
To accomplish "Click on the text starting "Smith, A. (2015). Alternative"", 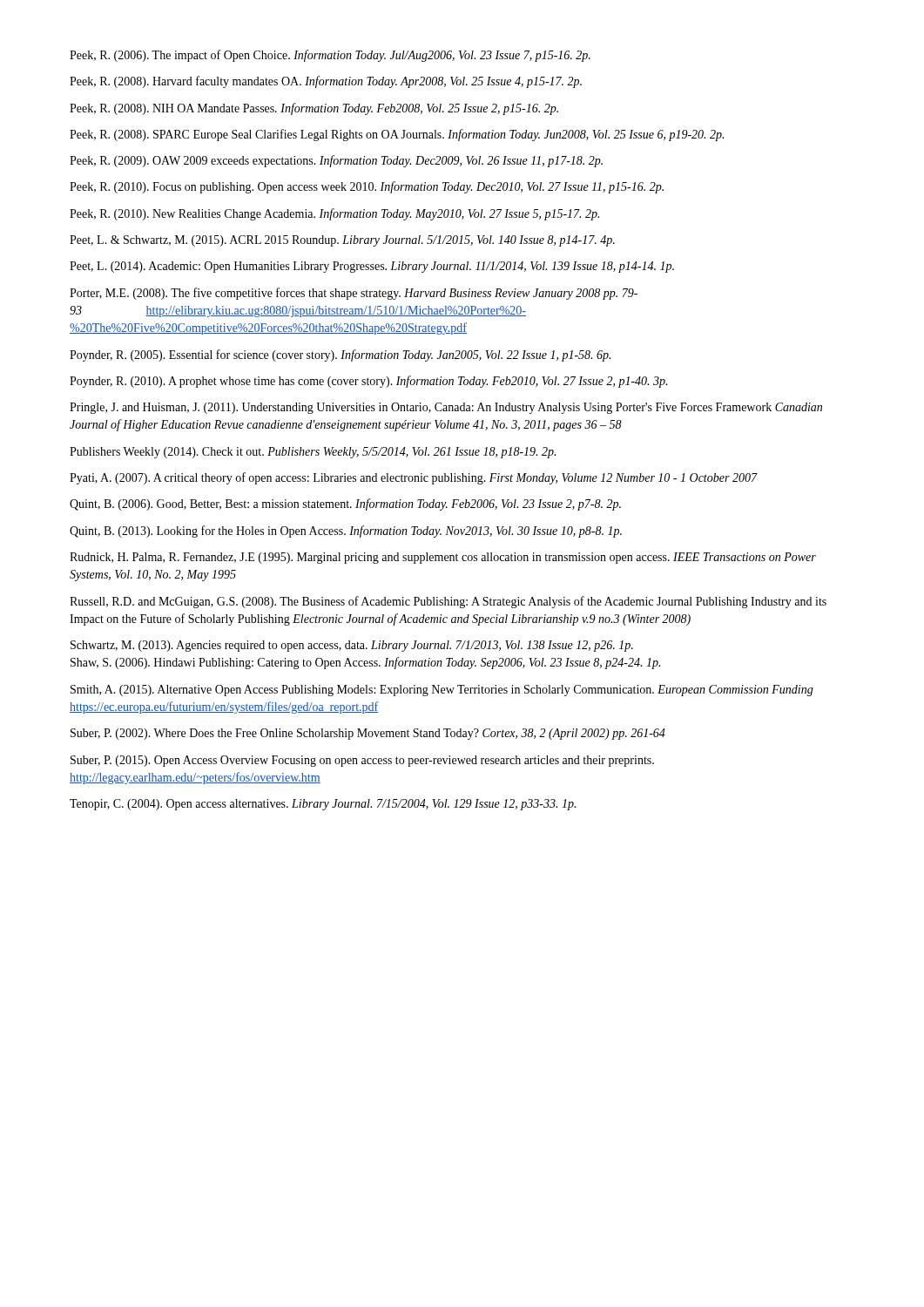I will pyautogui.click(x=441, y=698).
